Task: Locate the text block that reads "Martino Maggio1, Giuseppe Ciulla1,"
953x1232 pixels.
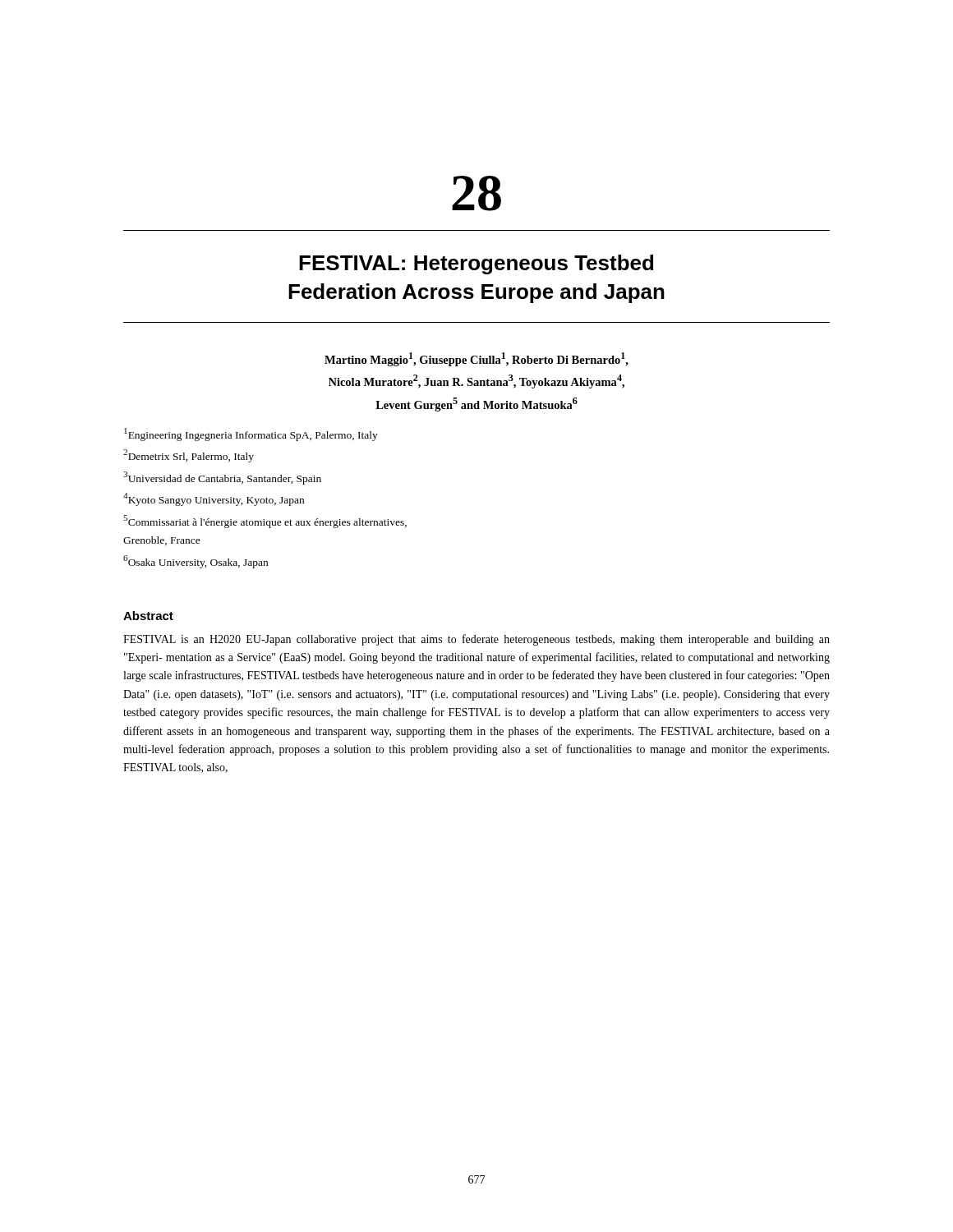Action: tap(476, 380)
